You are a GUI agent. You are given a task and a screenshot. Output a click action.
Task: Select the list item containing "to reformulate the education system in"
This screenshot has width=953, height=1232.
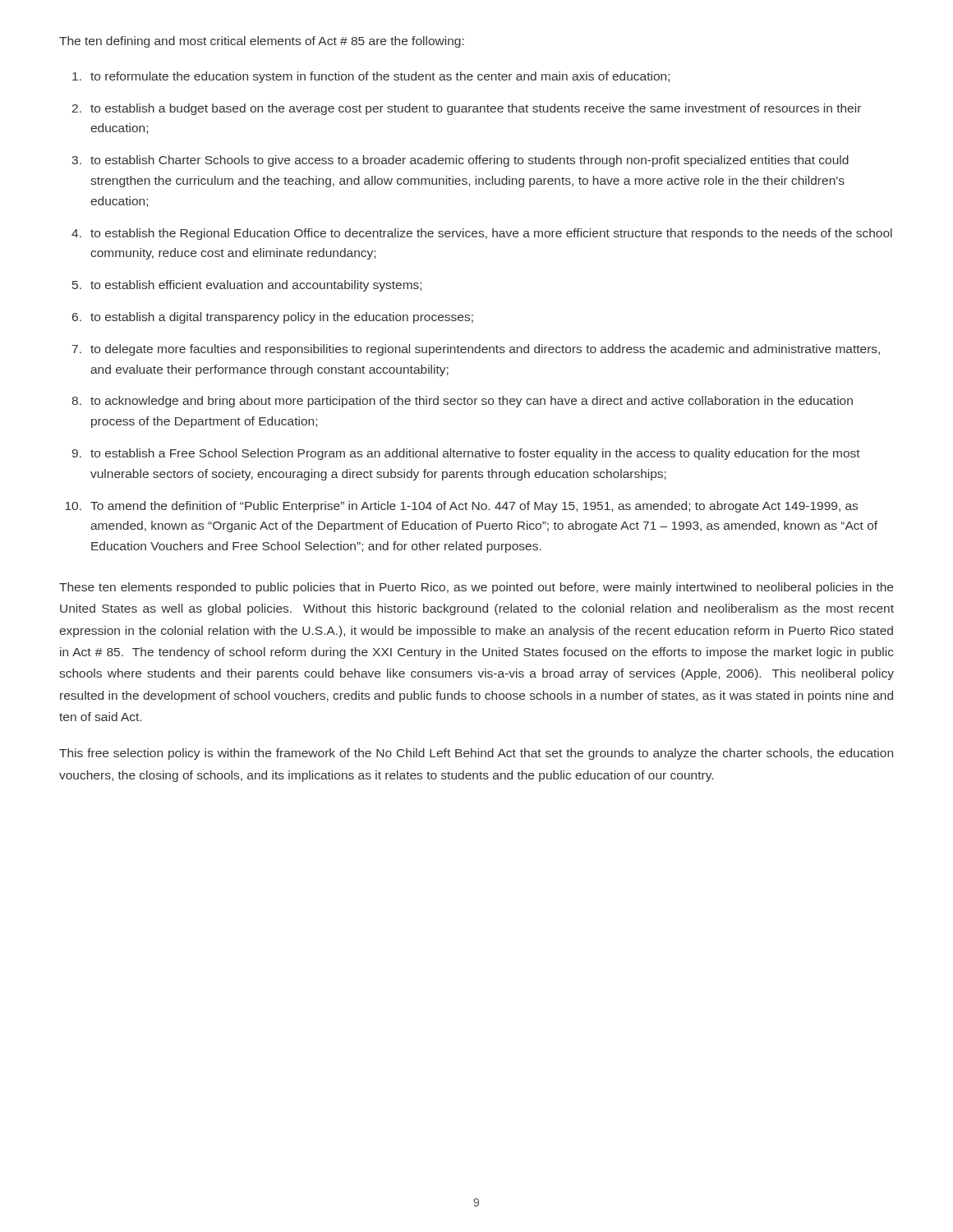pyautogui.click(x=476, y=77)
